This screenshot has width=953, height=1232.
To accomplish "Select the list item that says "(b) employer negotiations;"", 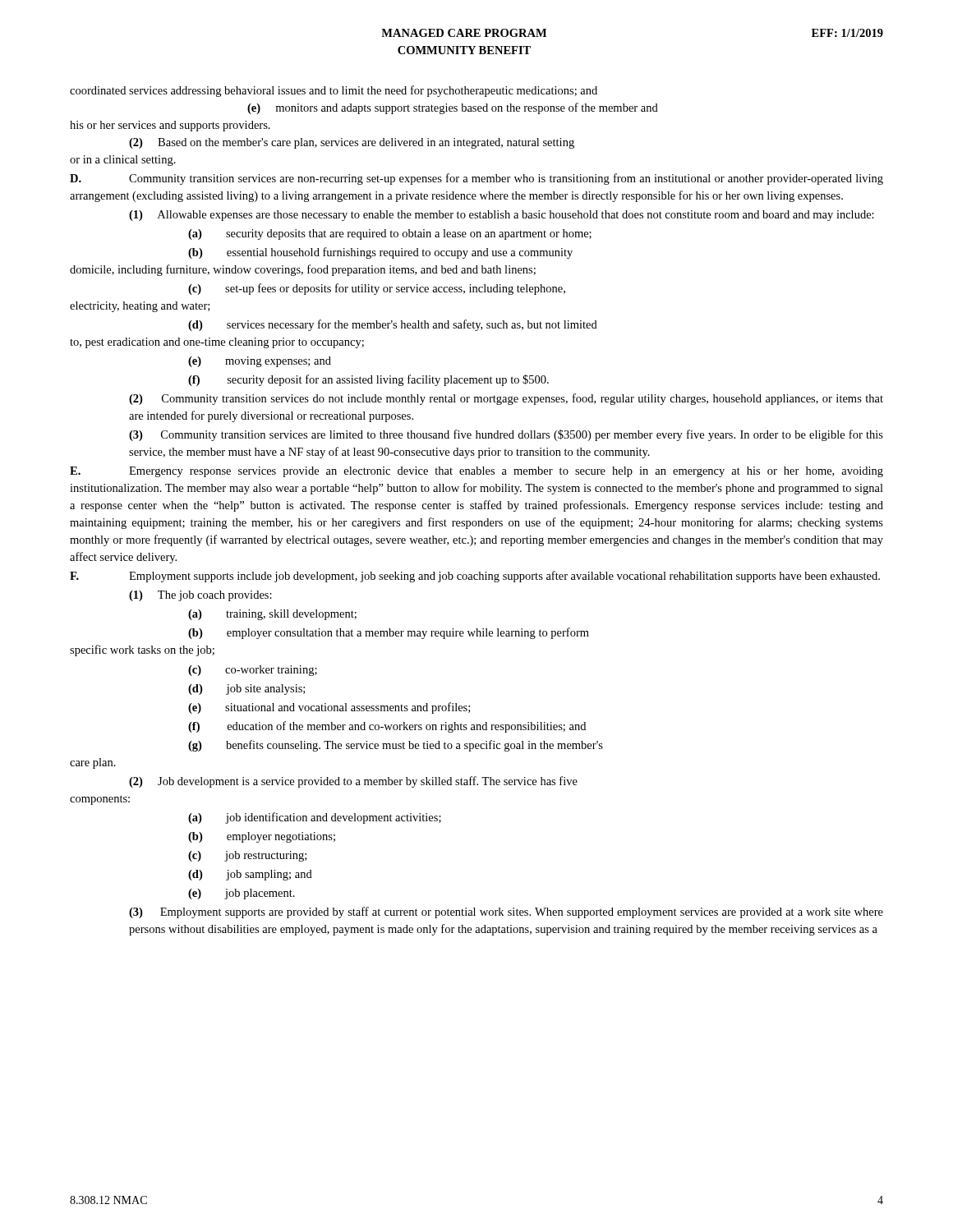I will pos(262,837).
